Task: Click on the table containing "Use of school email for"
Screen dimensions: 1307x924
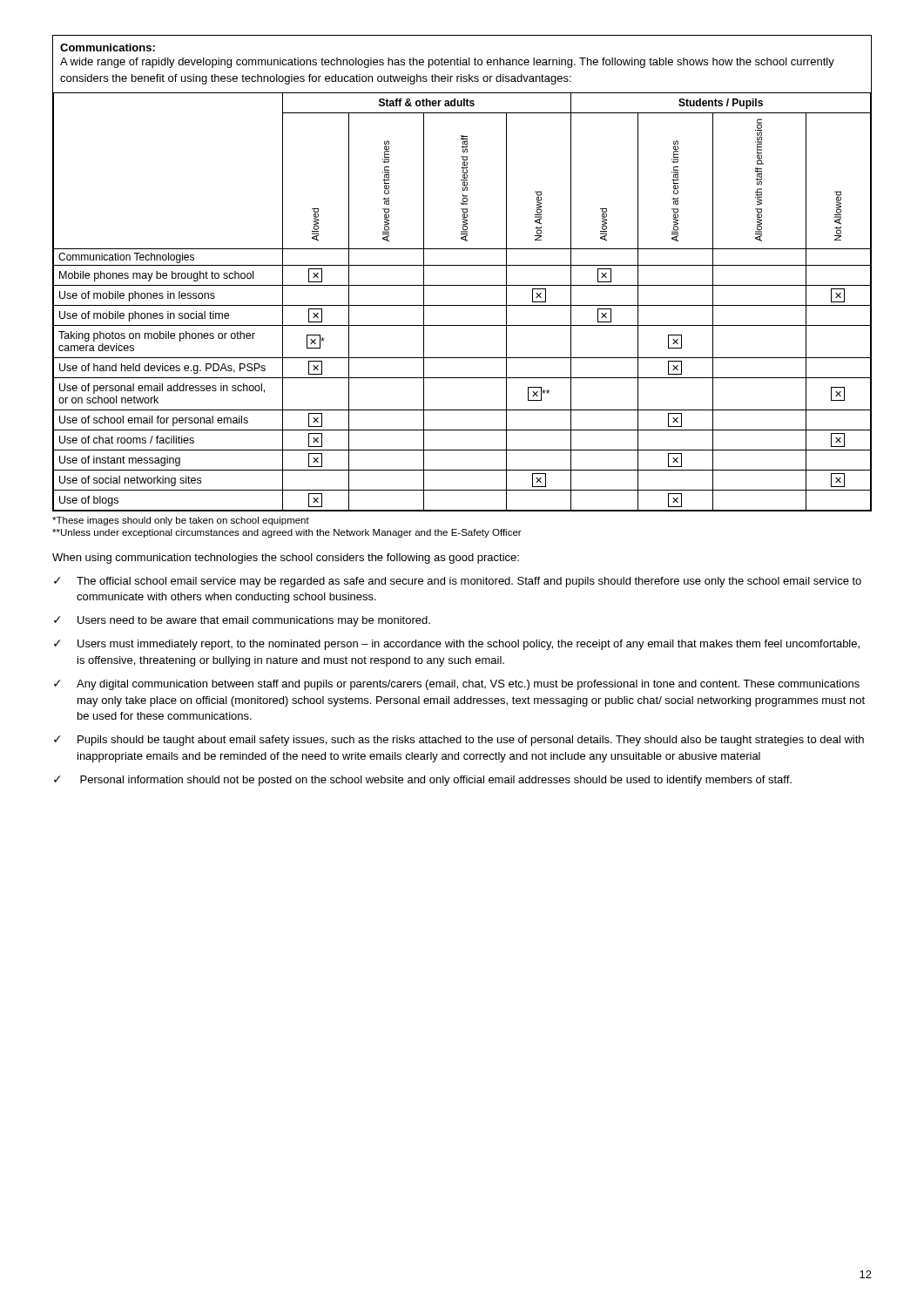Action: tap(462, 302)
